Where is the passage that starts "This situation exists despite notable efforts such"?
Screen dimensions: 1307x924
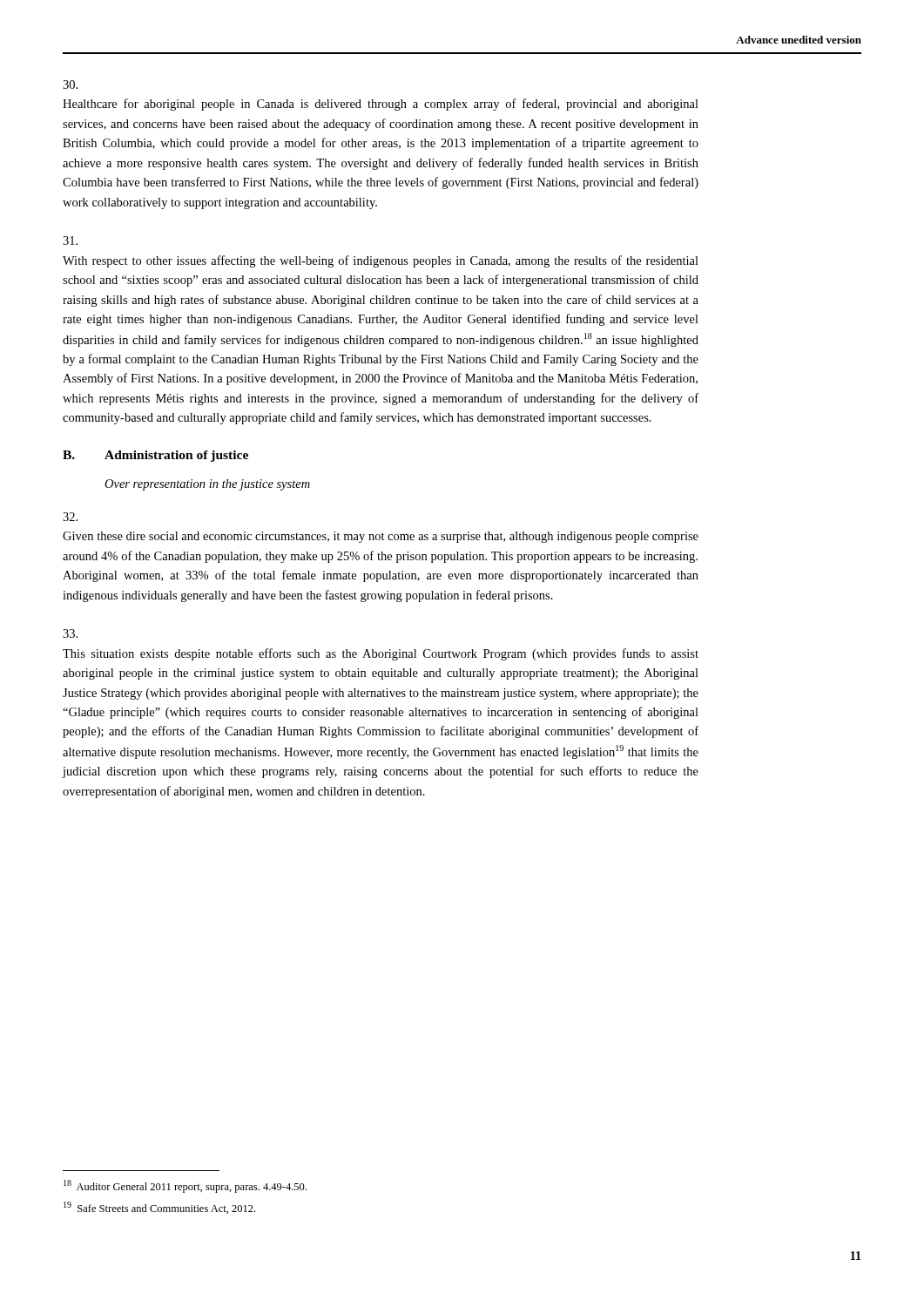(x=381, y=712)
